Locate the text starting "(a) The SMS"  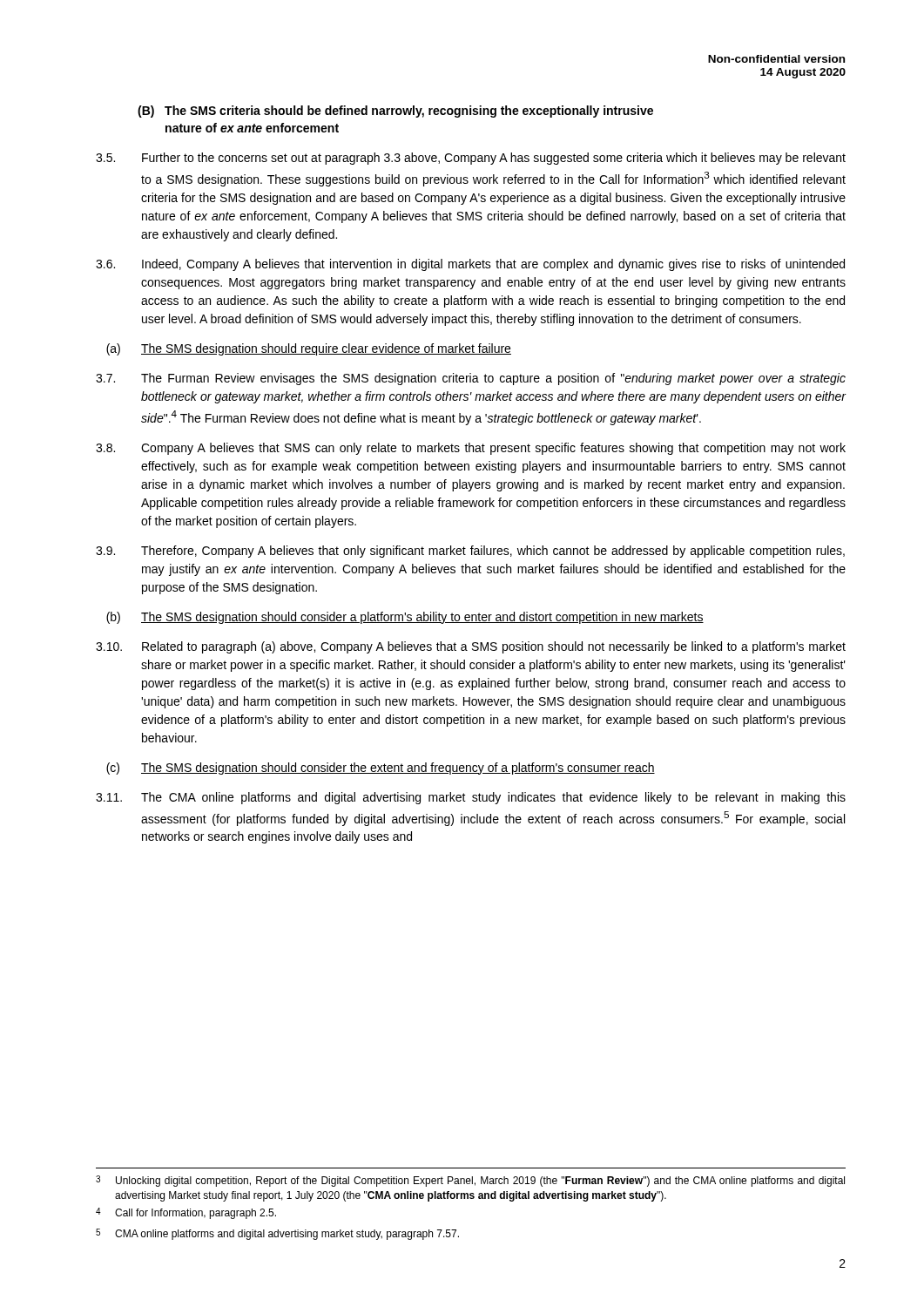click(471, 349)
